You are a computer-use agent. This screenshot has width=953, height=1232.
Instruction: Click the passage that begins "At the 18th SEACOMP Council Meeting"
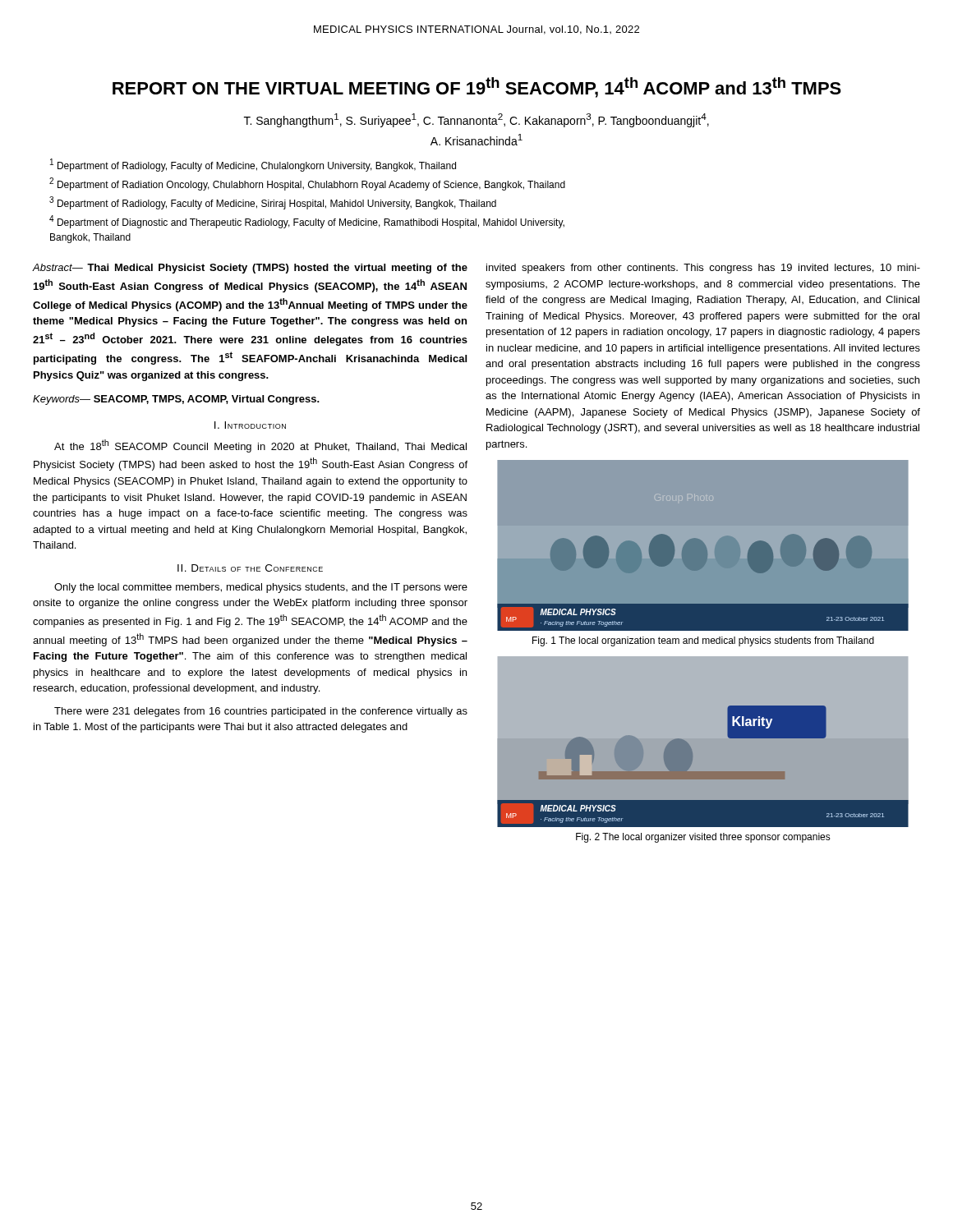pos(250,495)
